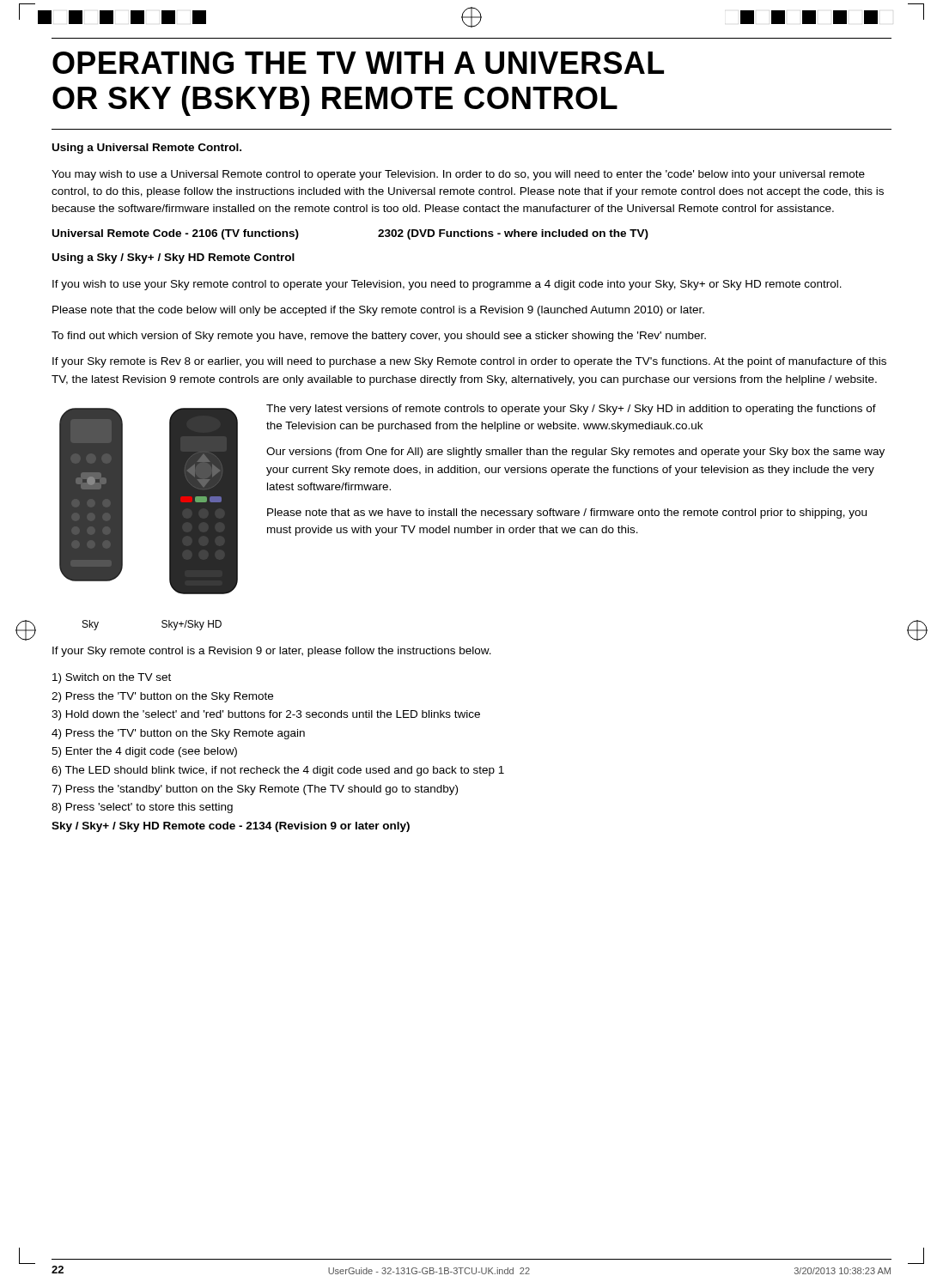Find "Using a Universal Remote Control." on this page
The height and width of the screenshot is (1288, 943).
tap(147, 149)
